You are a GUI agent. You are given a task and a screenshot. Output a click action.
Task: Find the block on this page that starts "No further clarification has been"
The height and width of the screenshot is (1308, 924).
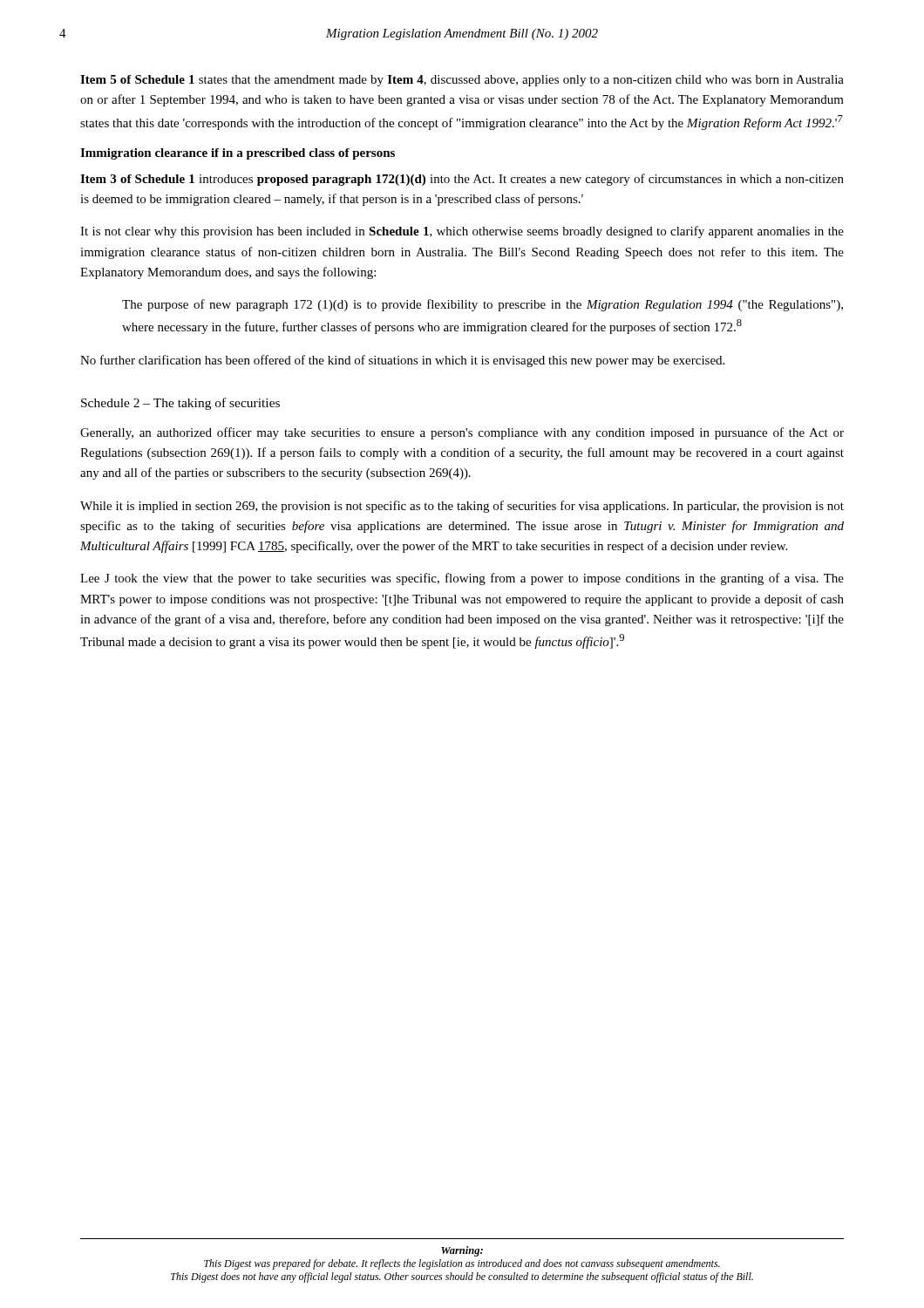click(403, 360)
